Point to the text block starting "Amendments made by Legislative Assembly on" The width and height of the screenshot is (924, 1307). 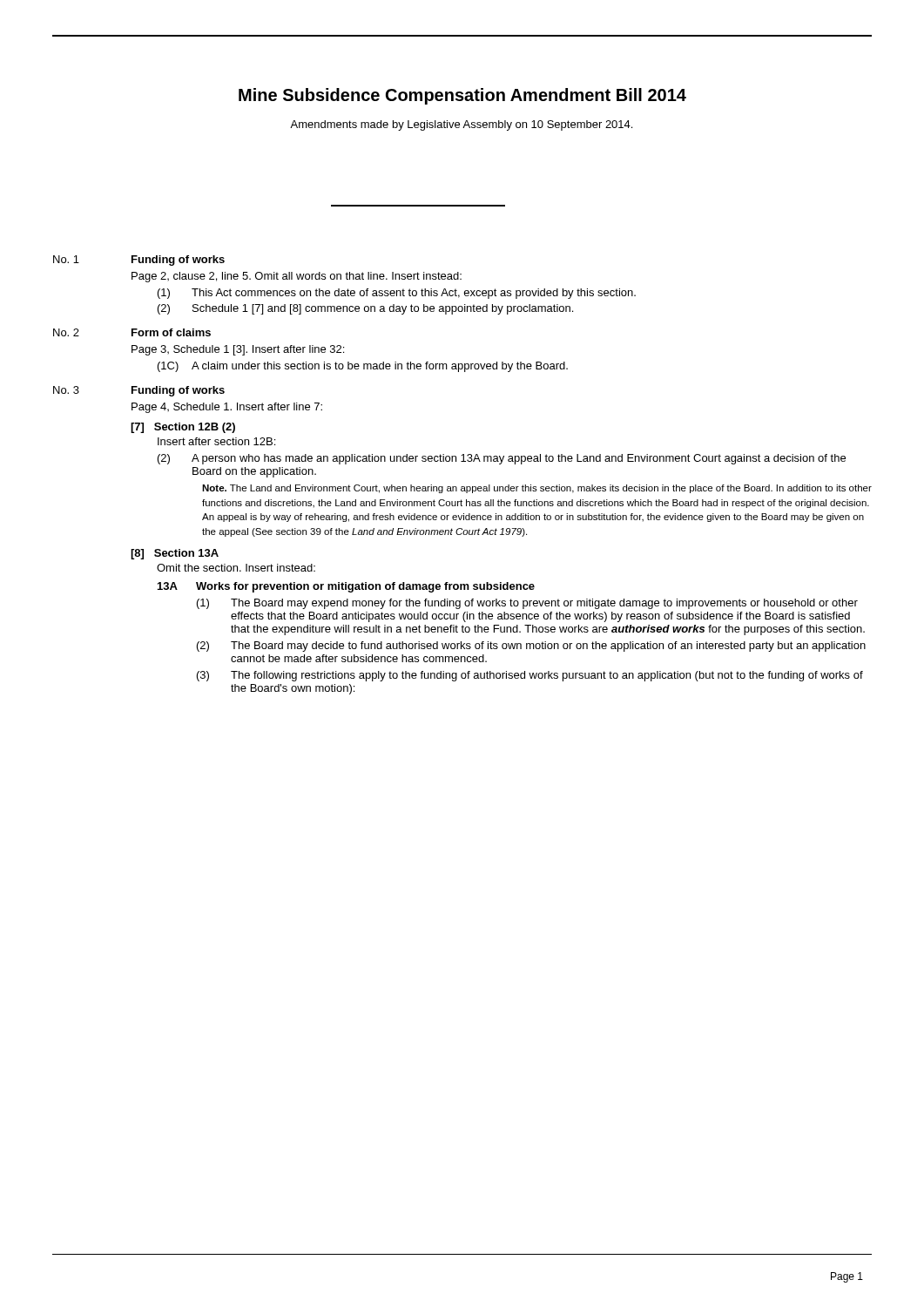click(x=462, y=124)
